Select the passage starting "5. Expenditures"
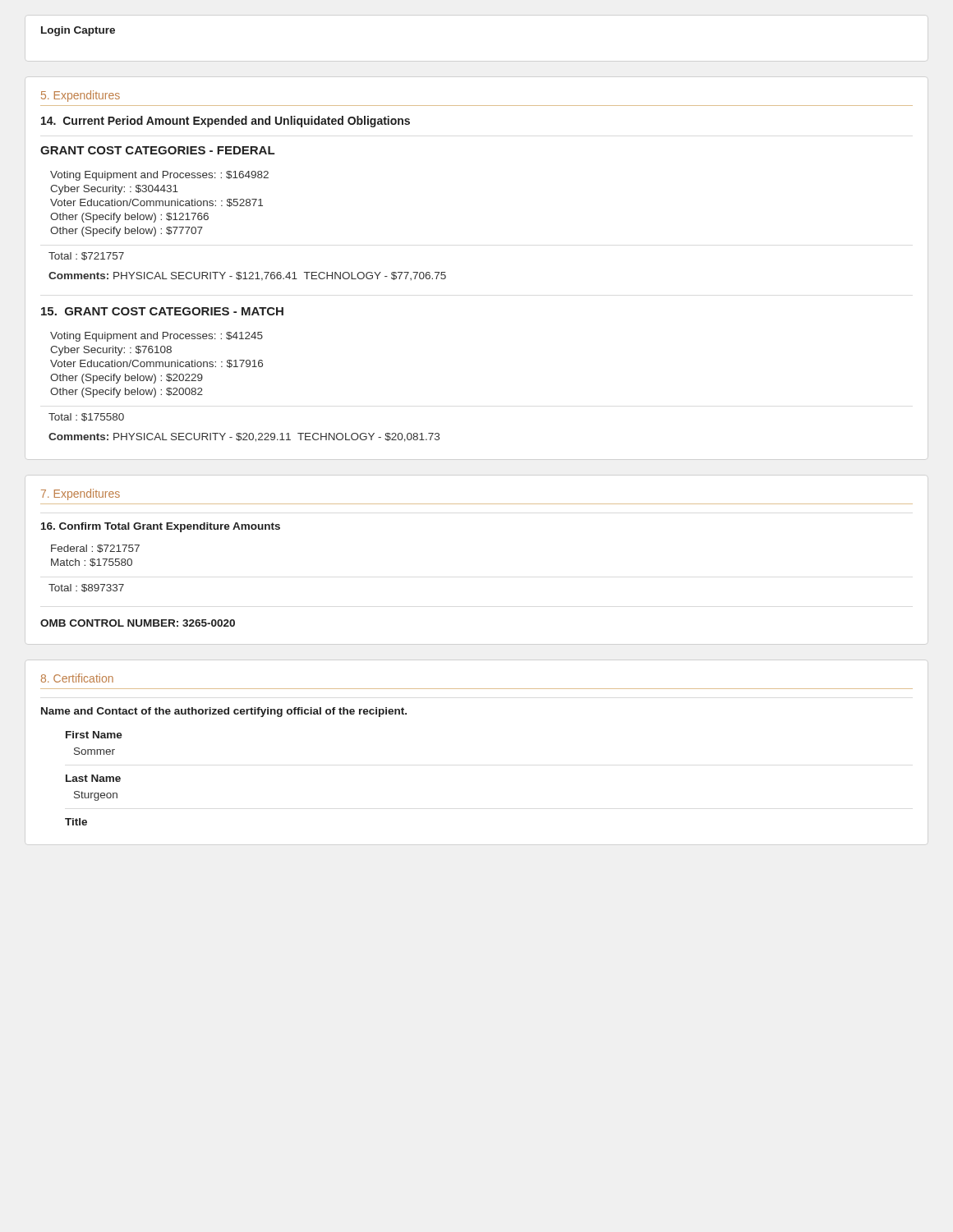The height and width of the screenshot is (1232, 953). (x=80, y=95)
